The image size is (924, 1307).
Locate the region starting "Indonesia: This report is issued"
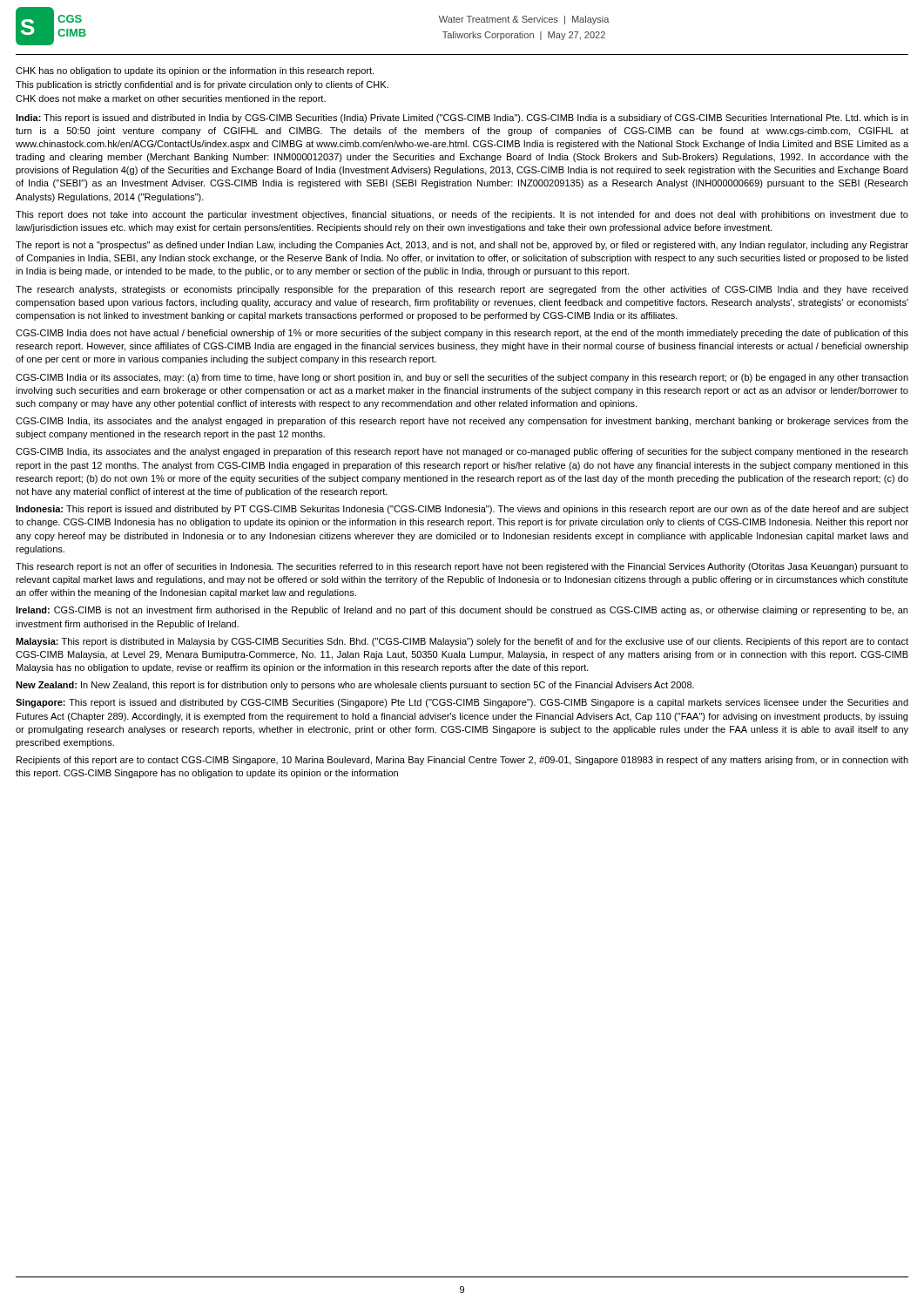click(462, 529)
